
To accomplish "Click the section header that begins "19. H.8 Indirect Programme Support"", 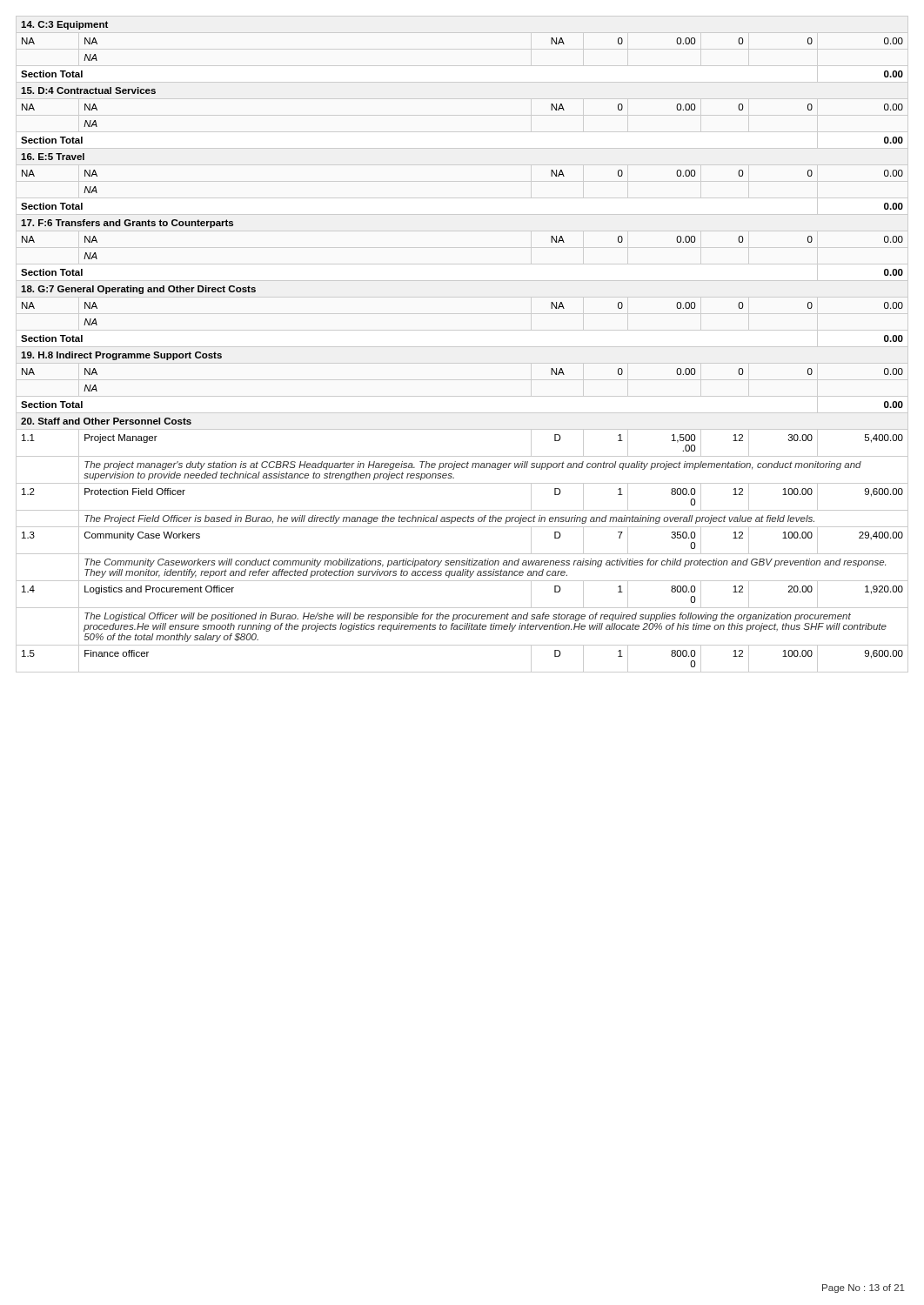I will [x=122, y=355].
